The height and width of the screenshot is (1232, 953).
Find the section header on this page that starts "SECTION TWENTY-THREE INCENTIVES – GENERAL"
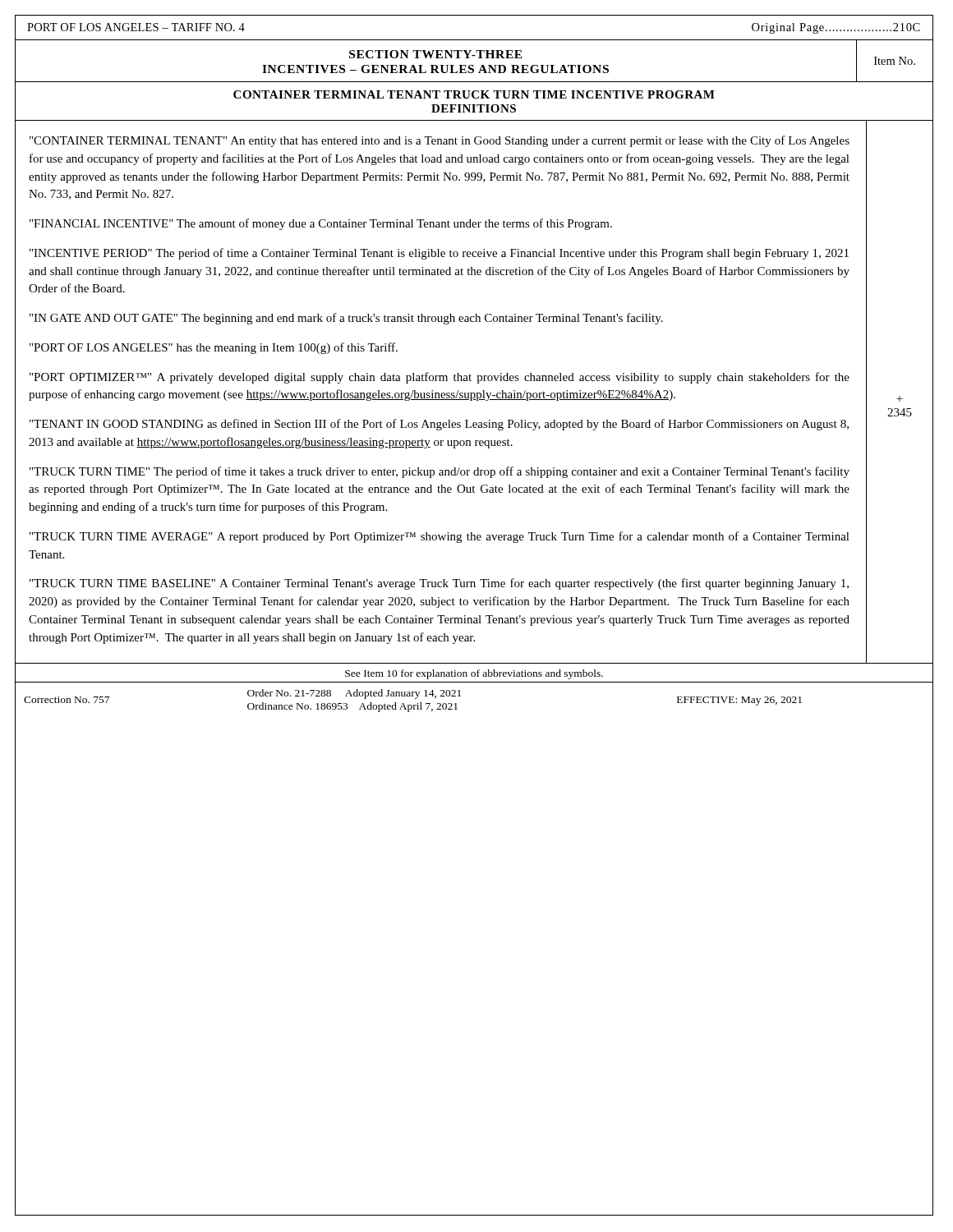click(x=474, y=61)
